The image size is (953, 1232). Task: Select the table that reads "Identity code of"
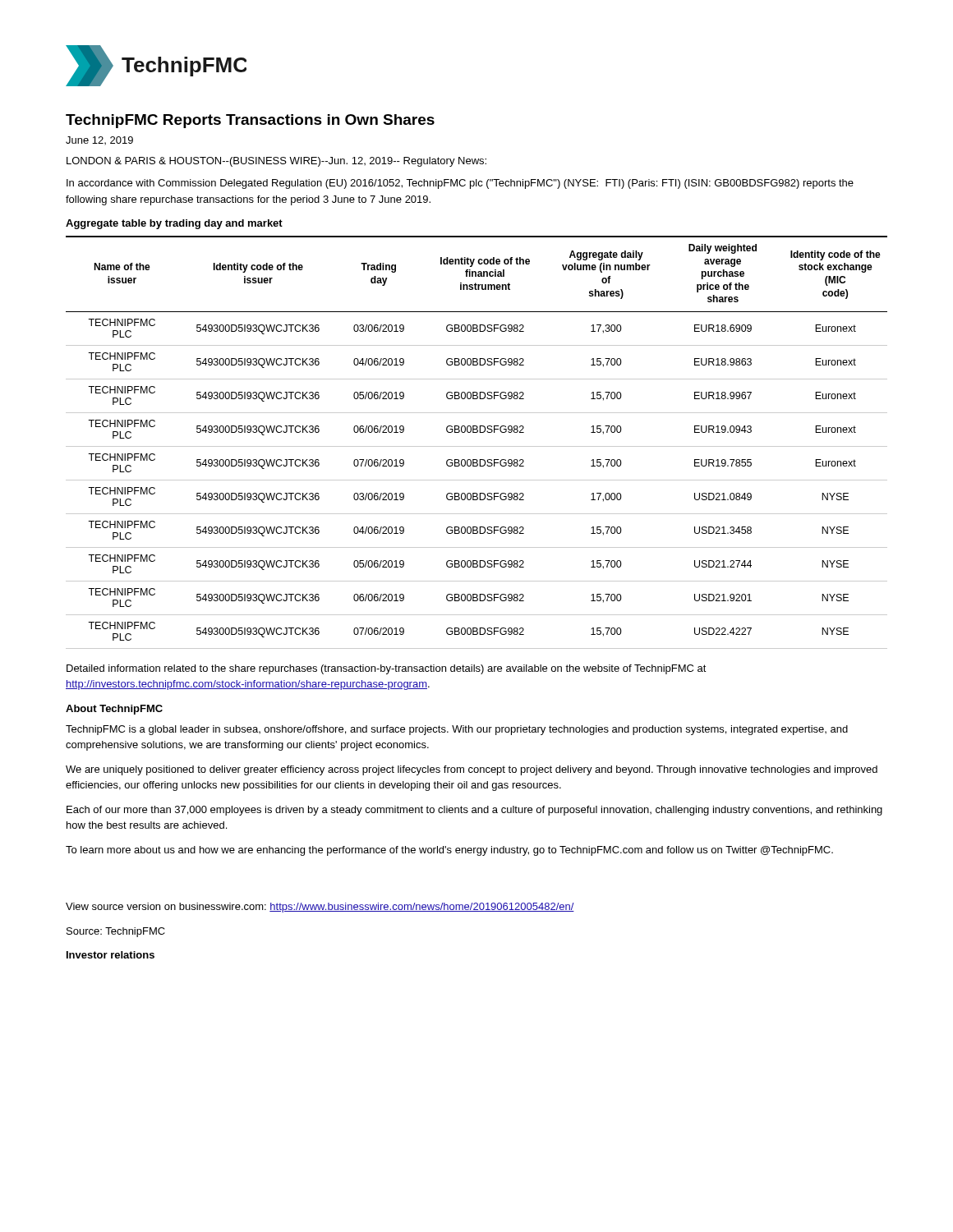[476, 442]
